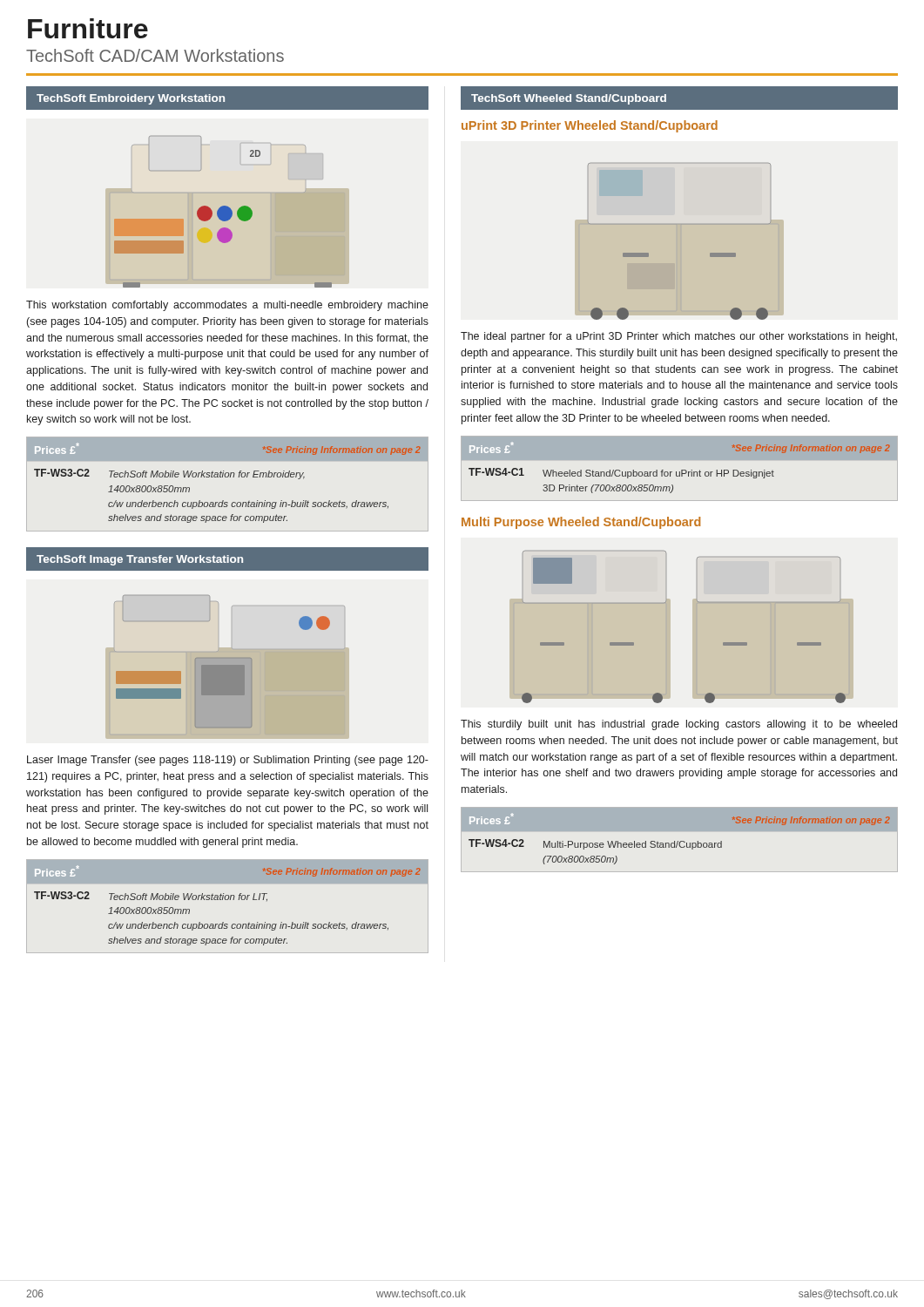
Task: Find the text block containing "This workstation comfortably accommodates a multi-needle embroidery machine"
Action: pos(227,362)
